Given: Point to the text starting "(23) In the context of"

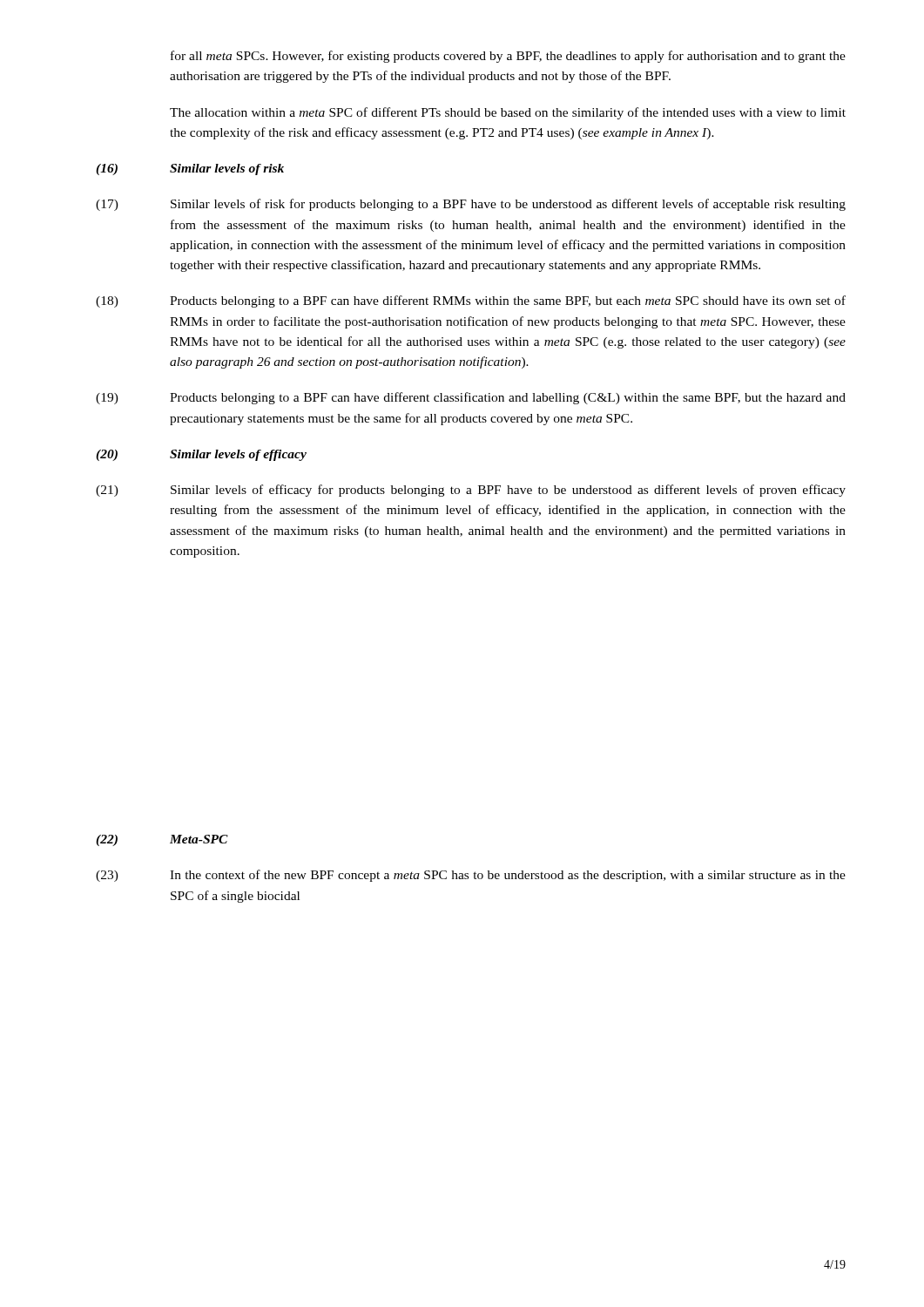Looking at the screenshot, I should pos(471,885).
